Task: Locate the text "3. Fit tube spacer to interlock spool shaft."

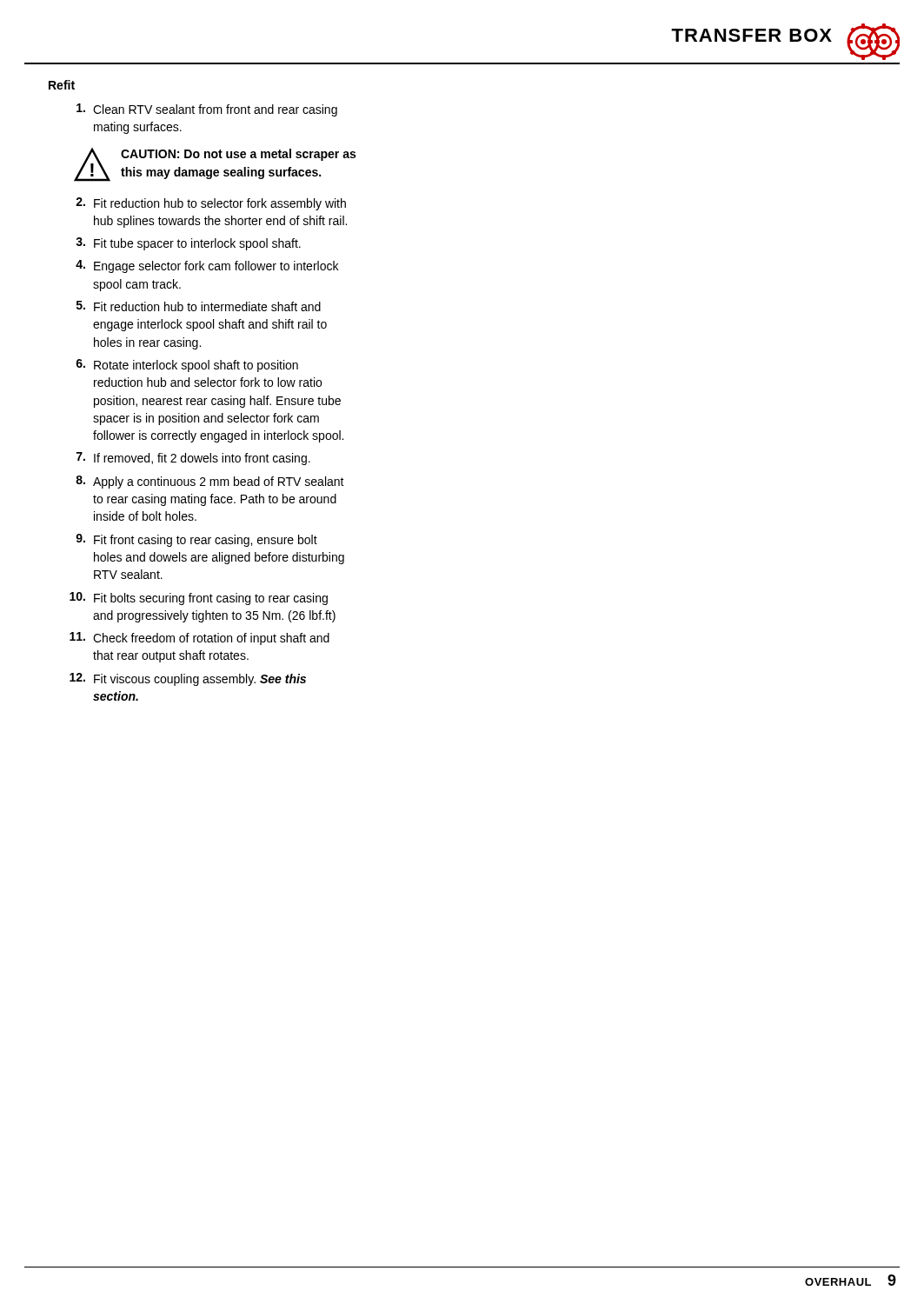Action: (x=179, y=244)
